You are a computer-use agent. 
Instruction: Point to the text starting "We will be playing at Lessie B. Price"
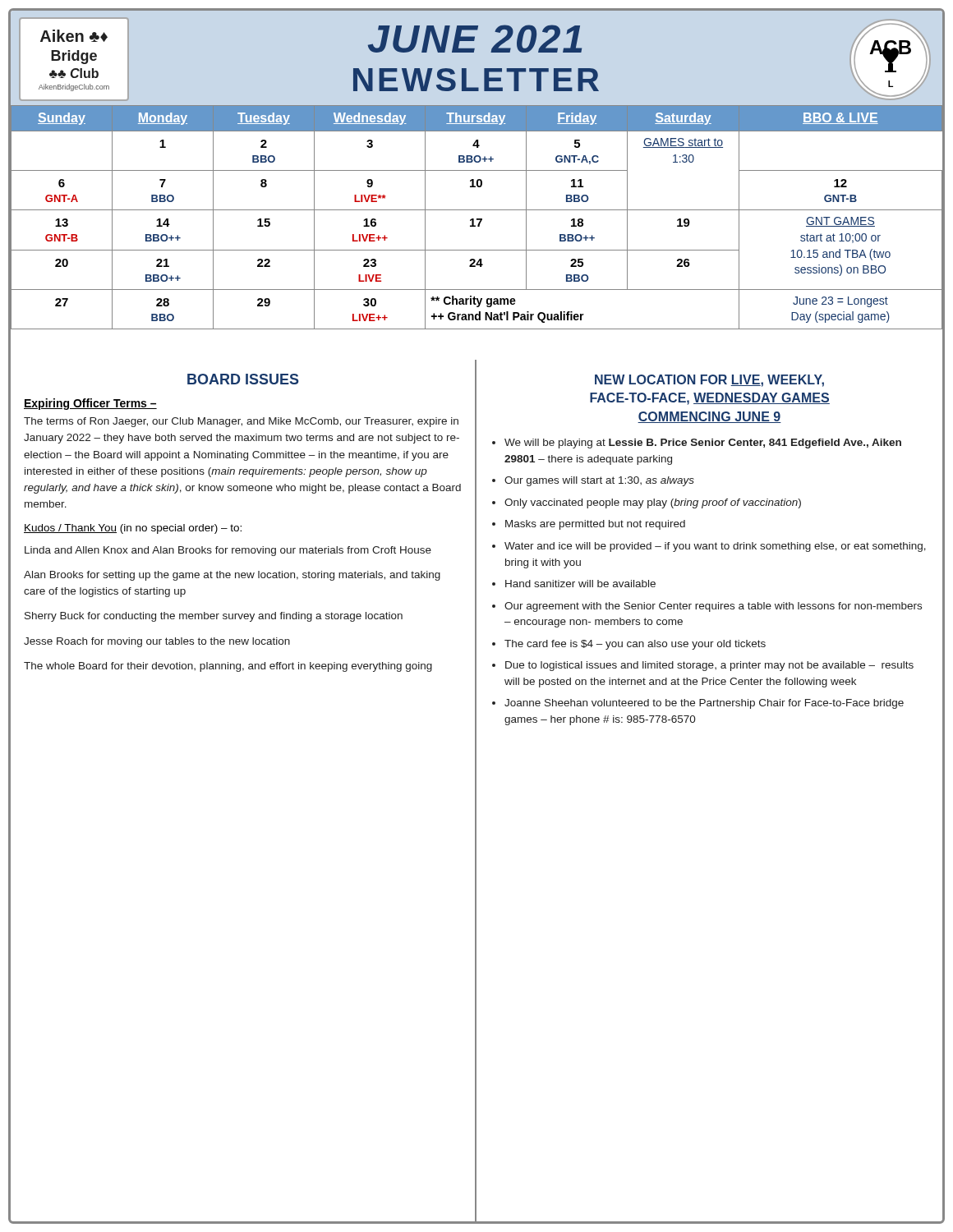[x=703, y=450]
